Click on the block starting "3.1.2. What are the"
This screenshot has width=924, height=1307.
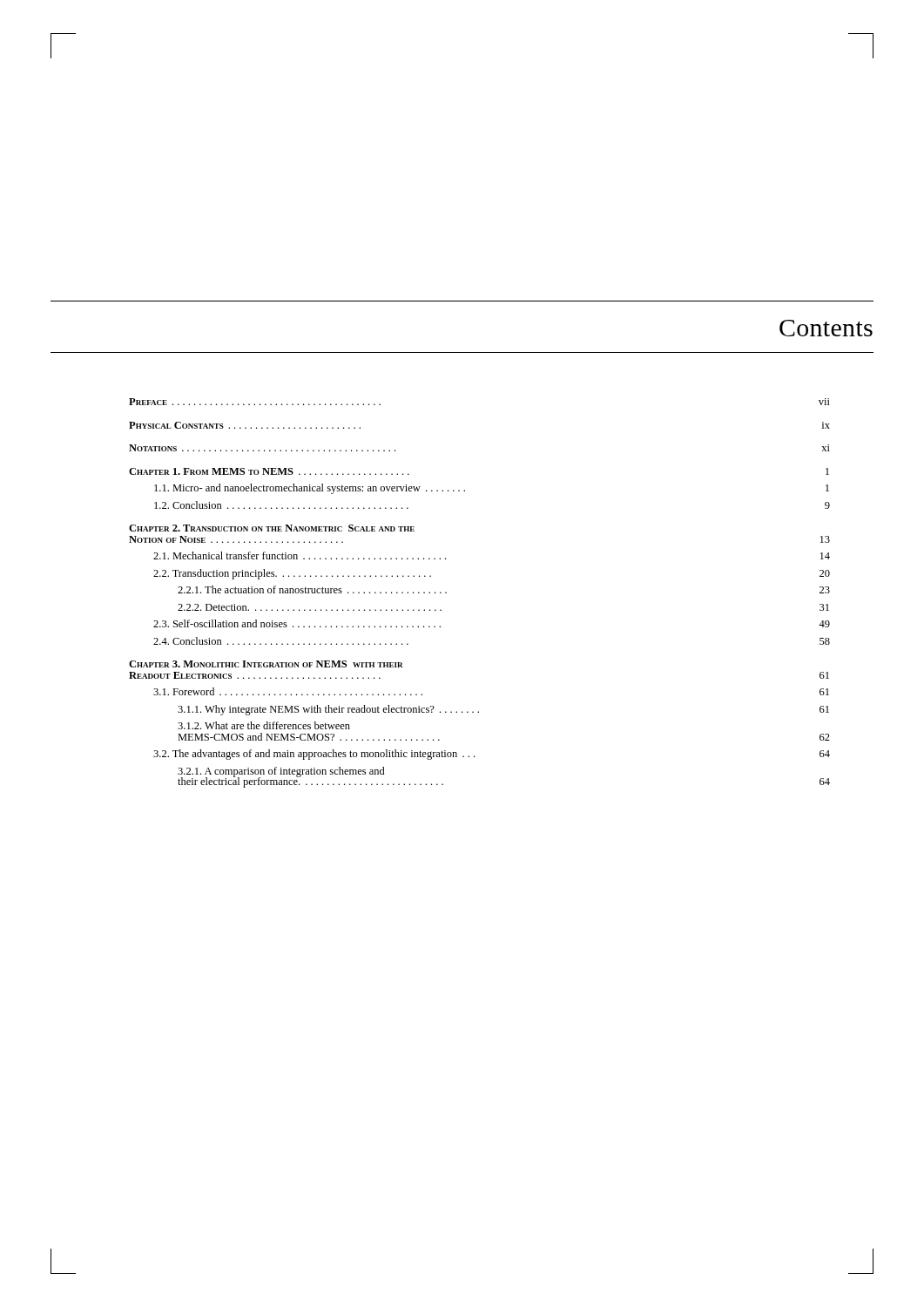[x=264, y=725]
